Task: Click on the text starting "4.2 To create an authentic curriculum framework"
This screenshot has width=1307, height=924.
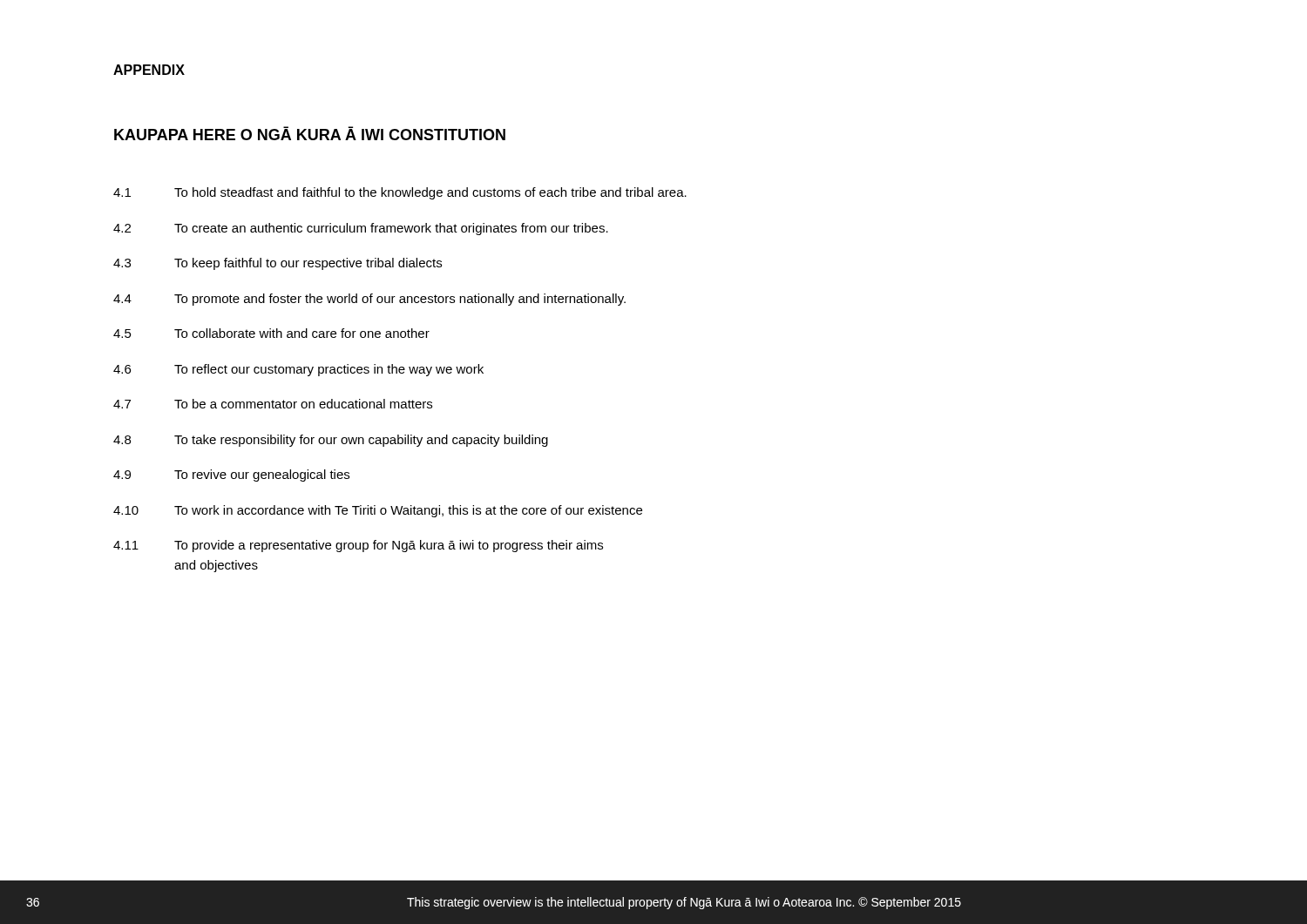Action: click(x=361, y=229)
